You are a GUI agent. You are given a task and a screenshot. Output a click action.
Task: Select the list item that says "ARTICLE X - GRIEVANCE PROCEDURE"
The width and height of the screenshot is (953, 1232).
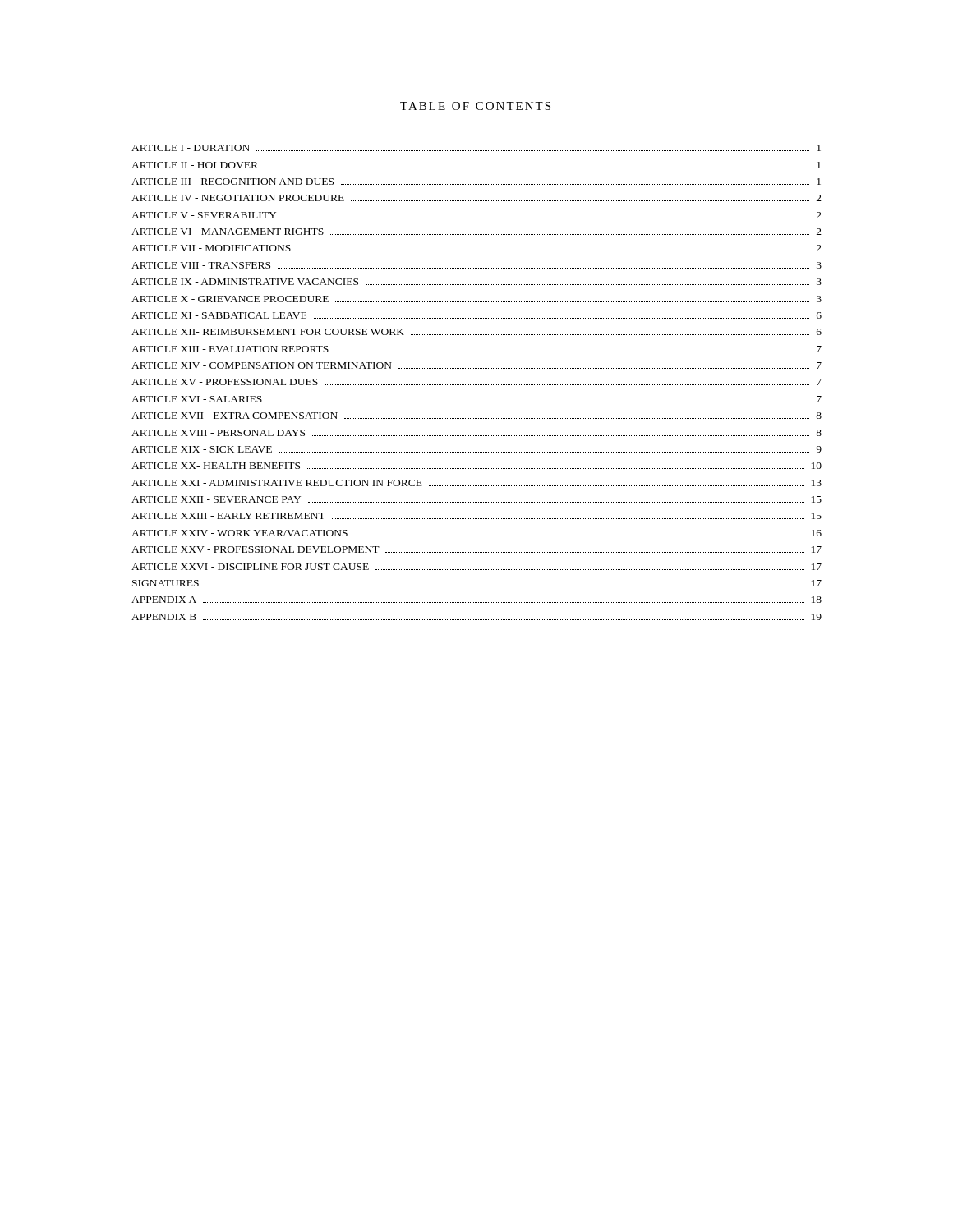tap(476, 298)
